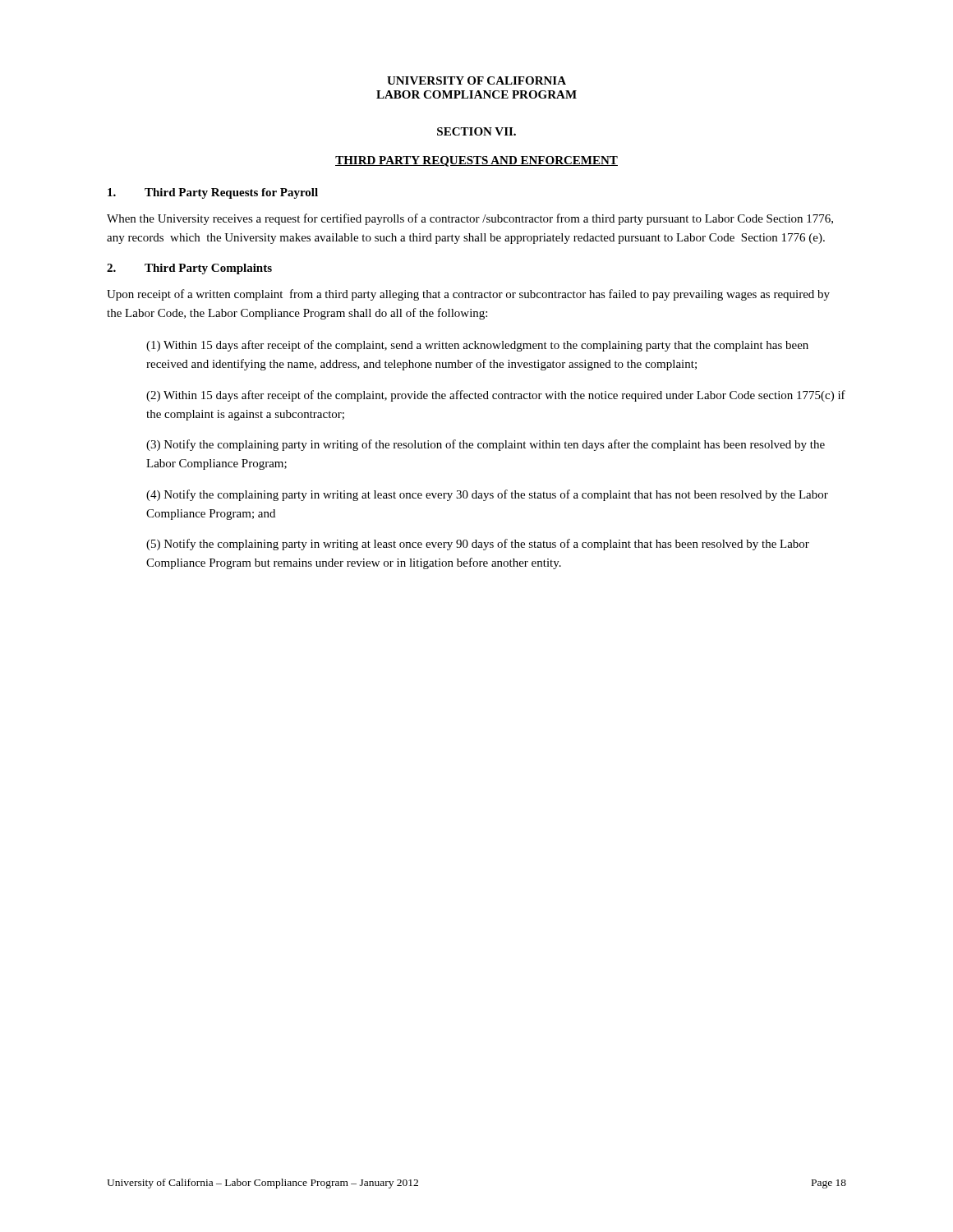Find the section header that says "1. Third Party Requests for Payroll"
This screenshot has height=1232, width=953.
pos(213,193)
